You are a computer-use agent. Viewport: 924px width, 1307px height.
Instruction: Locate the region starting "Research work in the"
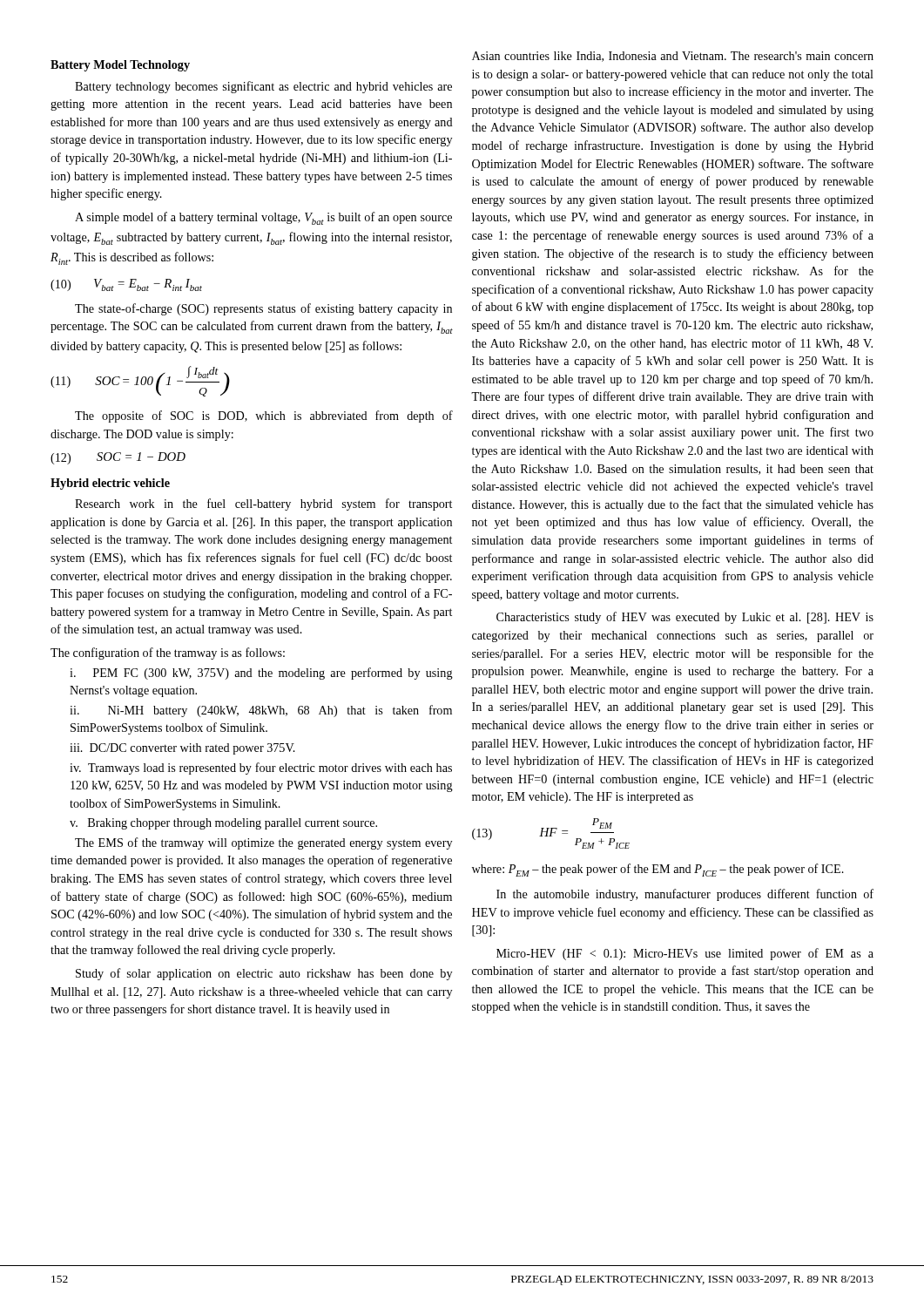[251, 578]
